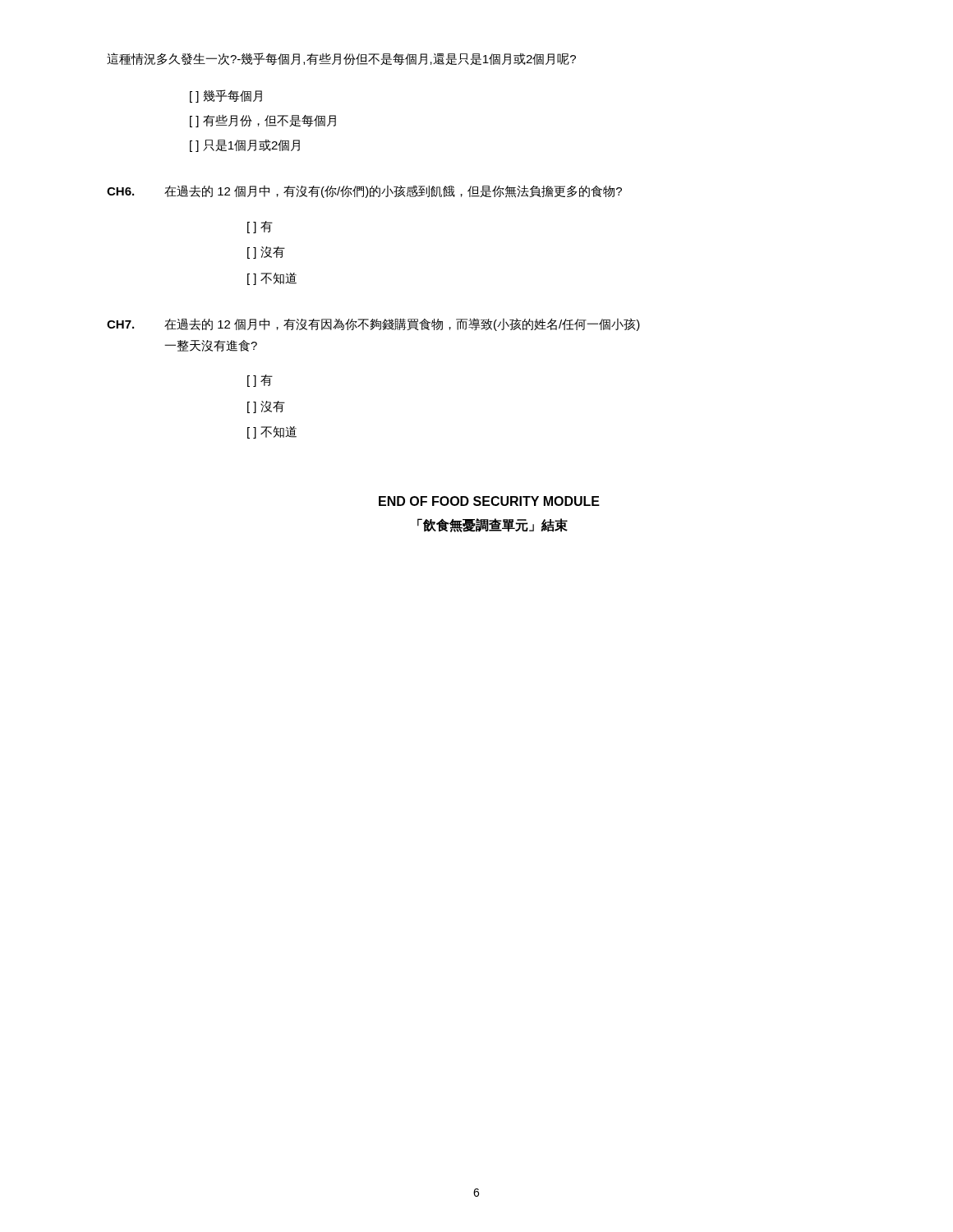Select the block starting "[ ] 有些月份，但不是每個月"
Viewport: 953px width, 1232px height.
pos(264,120)
